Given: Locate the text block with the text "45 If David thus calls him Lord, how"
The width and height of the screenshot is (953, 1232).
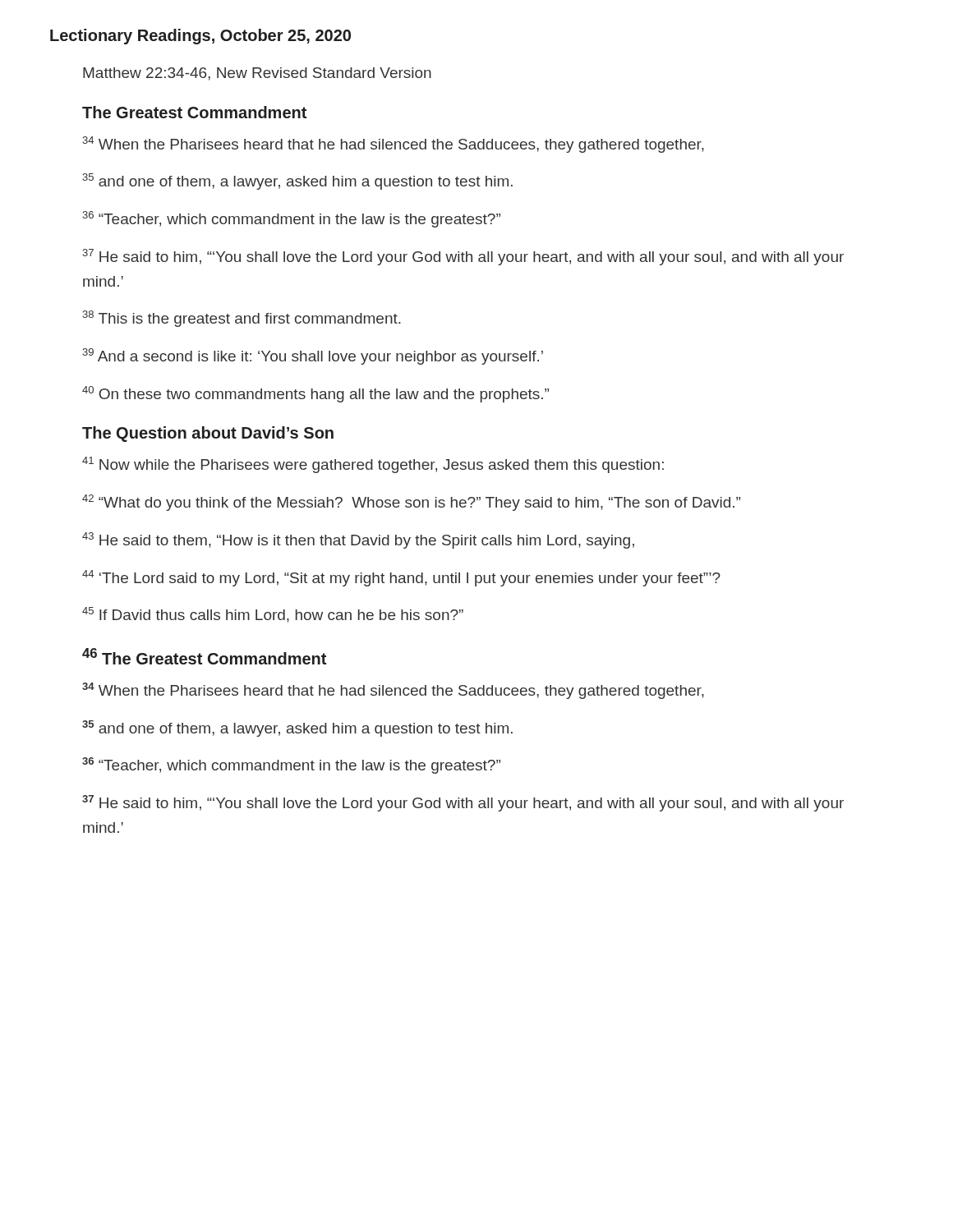Looking at the screenshot, I should [x=273, y=614].
